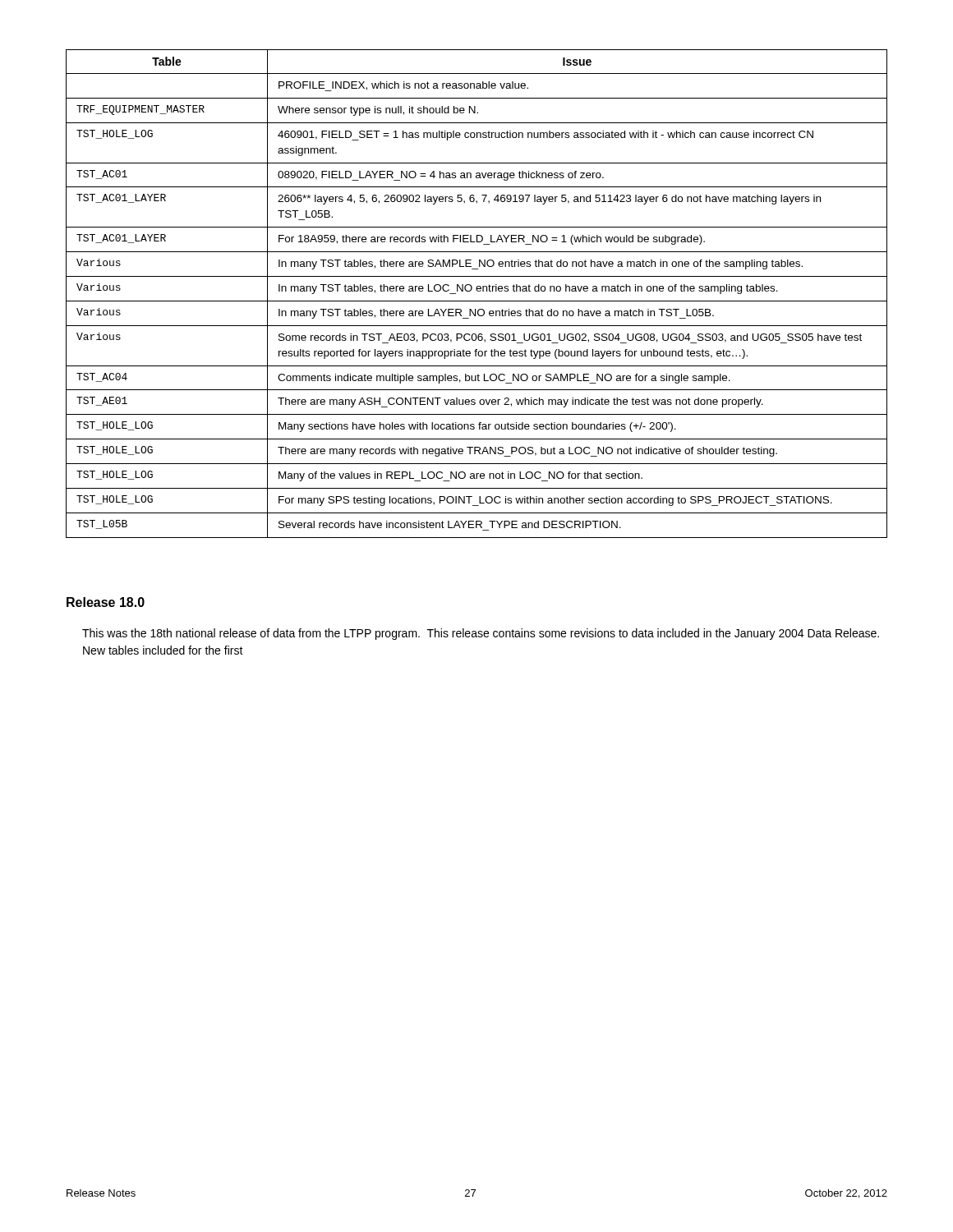Click on the block starting "This was the 18th national"
The width and height of the screenshot is (953, 1232).
[x=483, y=642]
